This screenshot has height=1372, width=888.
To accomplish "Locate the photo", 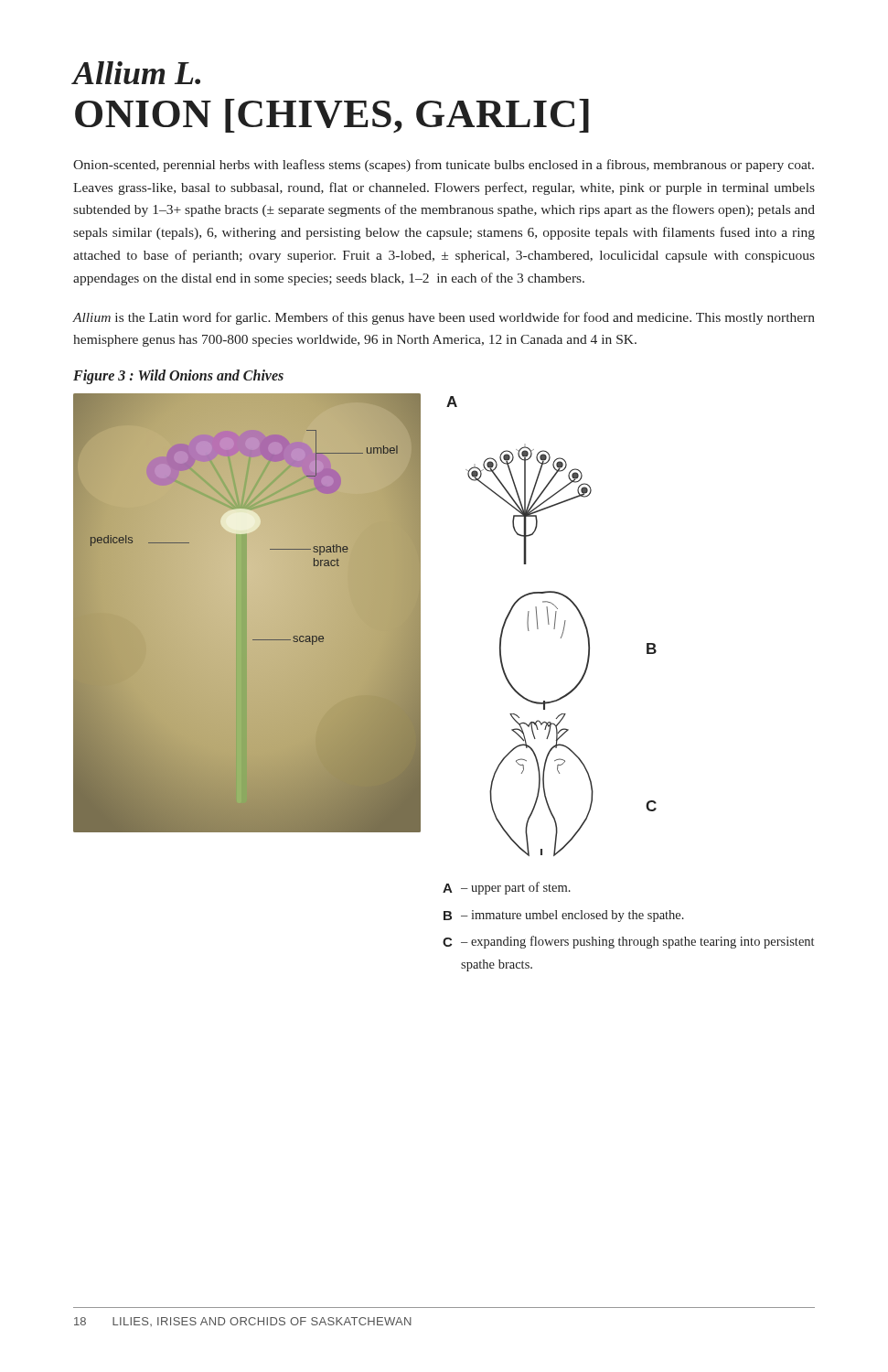I will tap(247, 613).
